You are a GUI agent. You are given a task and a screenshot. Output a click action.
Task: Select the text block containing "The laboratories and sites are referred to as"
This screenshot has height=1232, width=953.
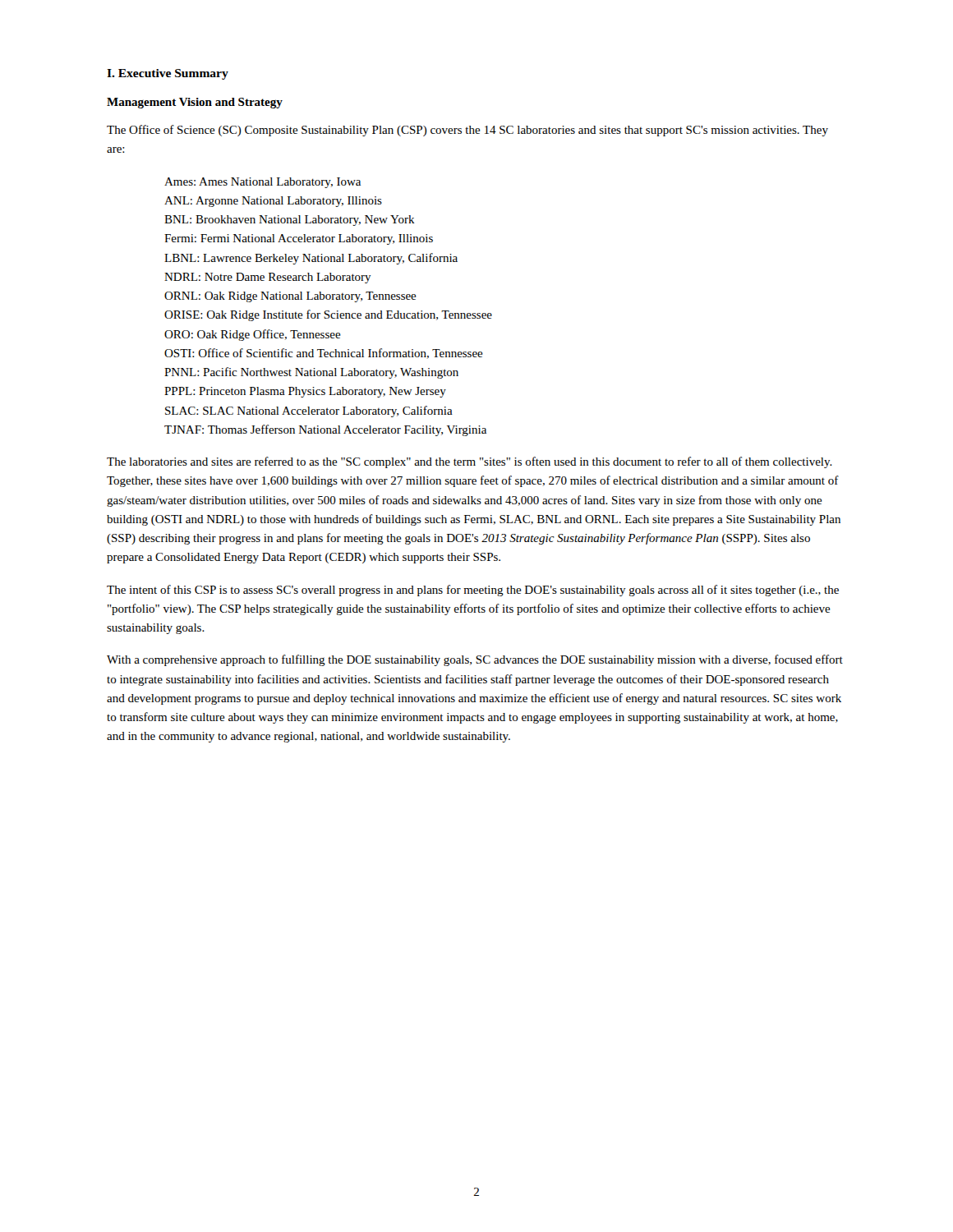[x=474, y=509]
